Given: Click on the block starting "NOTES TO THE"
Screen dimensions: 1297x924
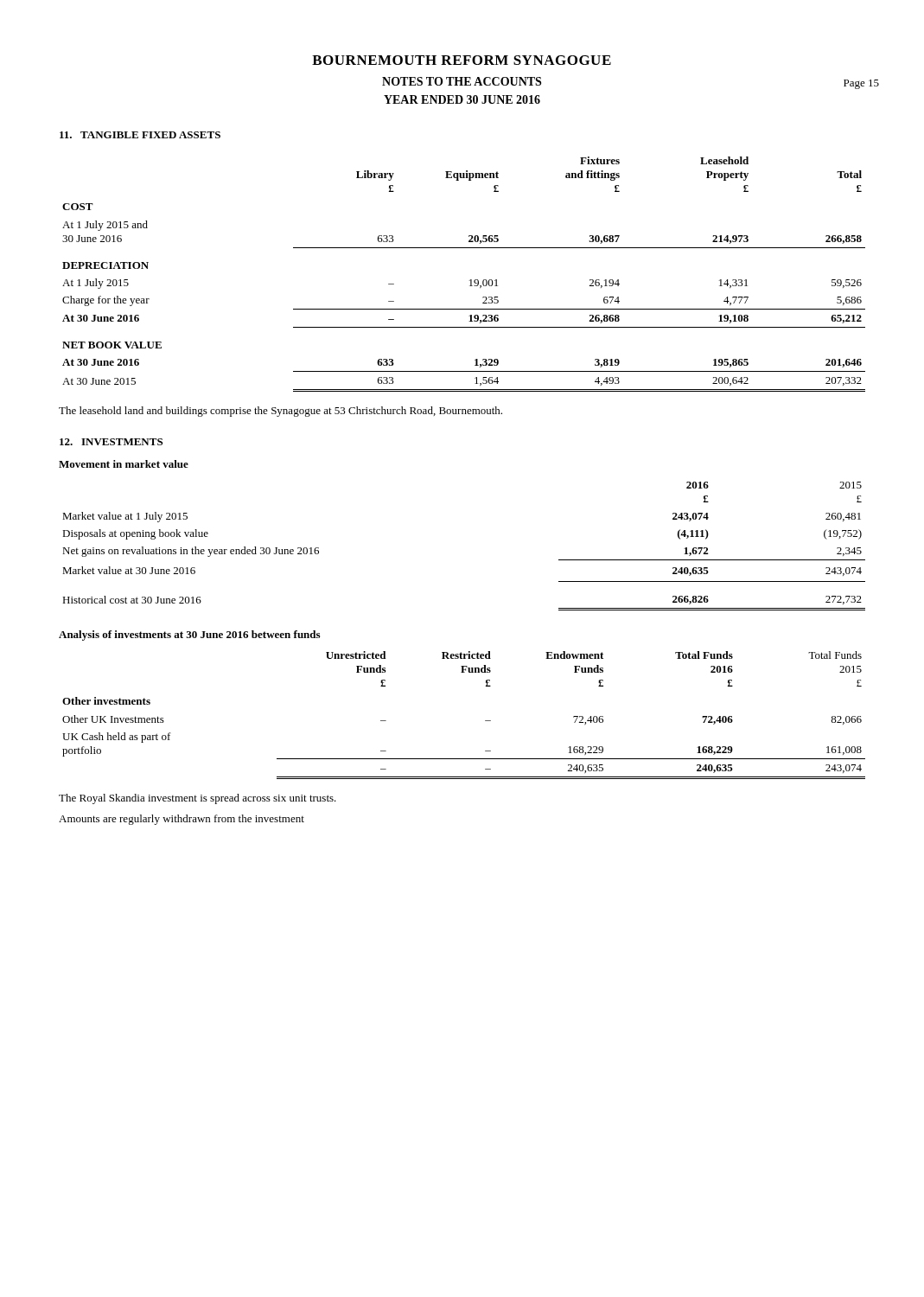Looking at the screenshot, I should point(462,82).
